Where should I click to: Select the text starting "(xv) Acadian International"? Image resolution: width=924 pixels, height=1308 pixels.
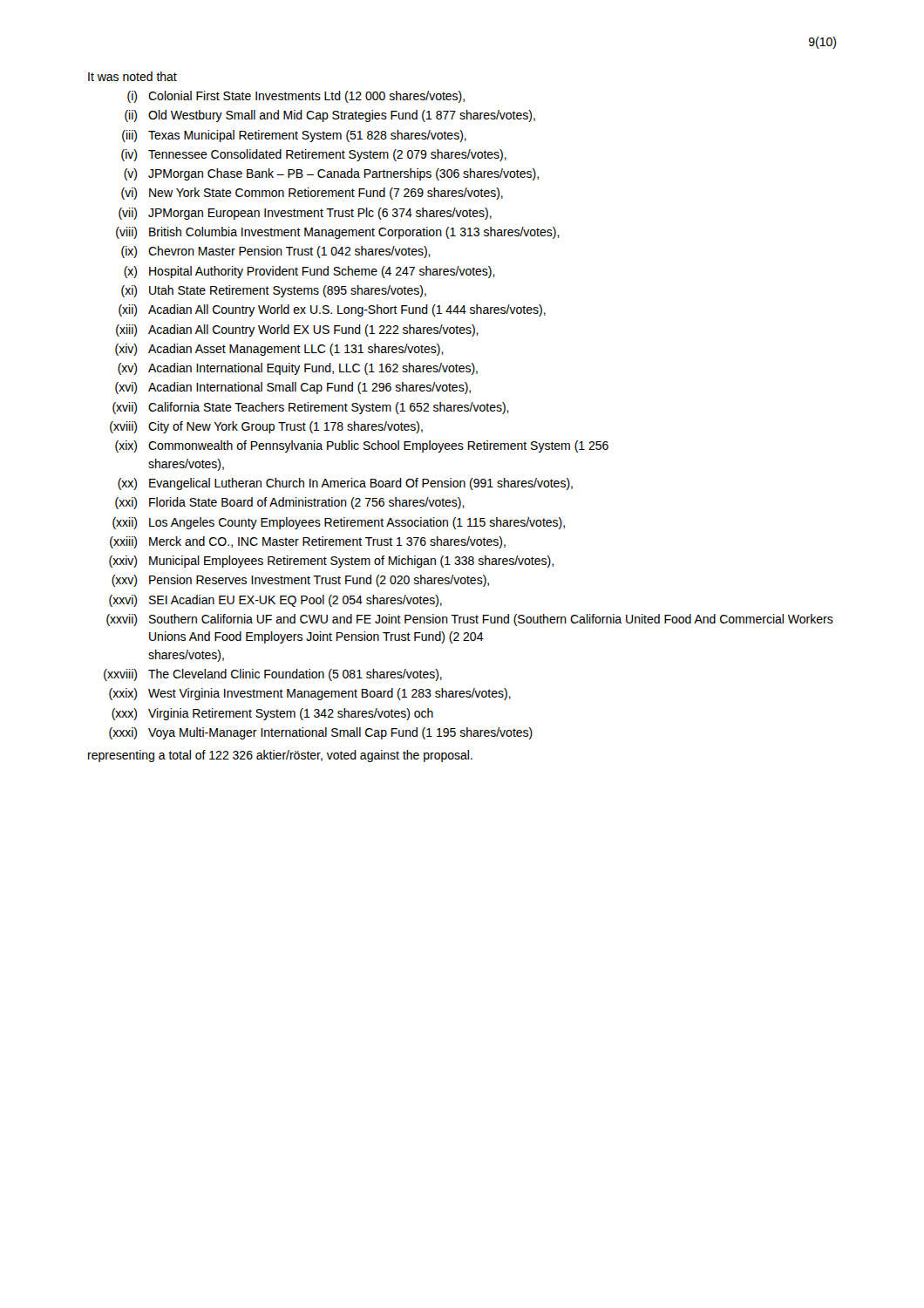click(x=462, y=368)
